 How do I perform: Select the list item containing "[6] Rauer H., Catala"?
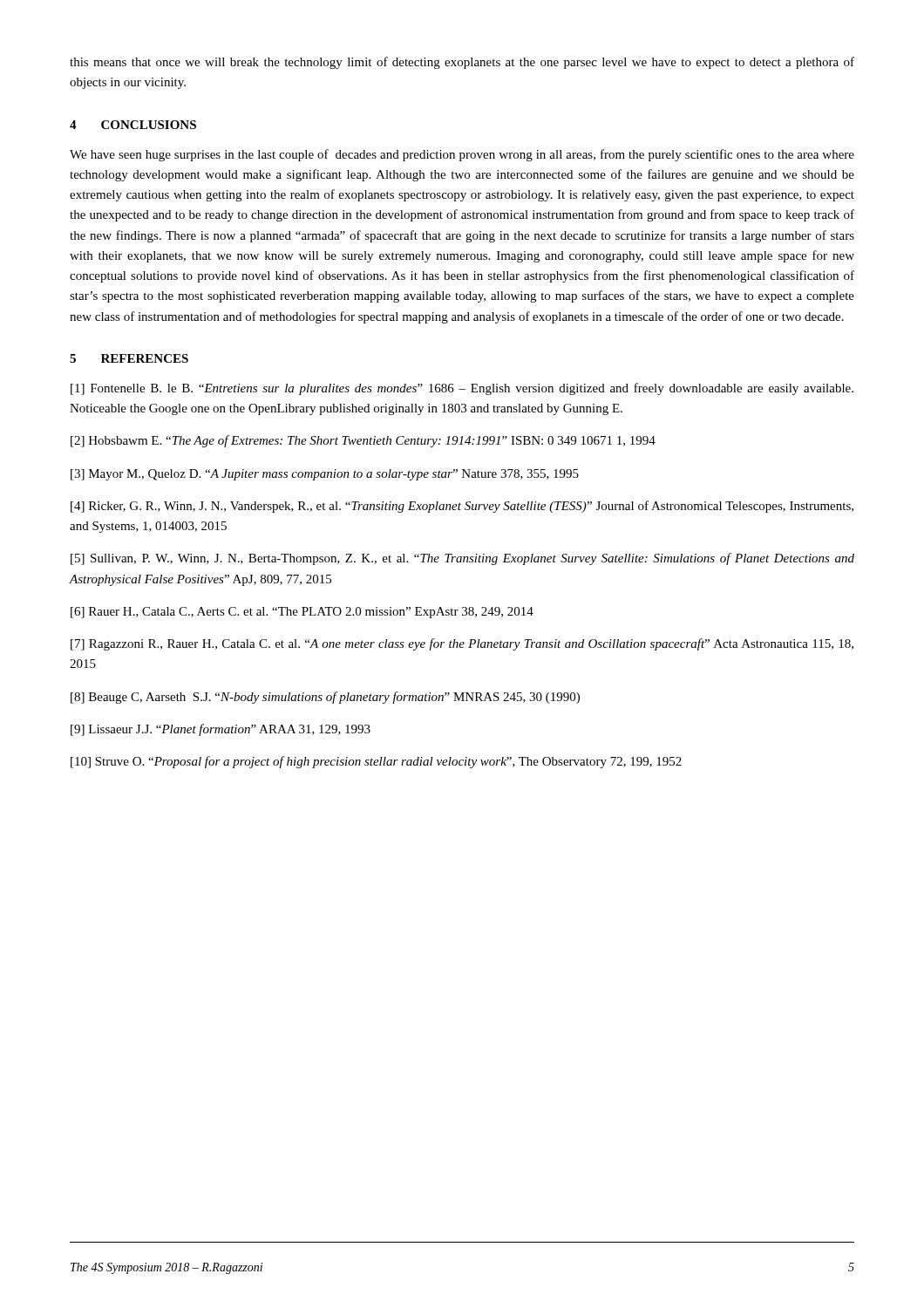[302, 611]
